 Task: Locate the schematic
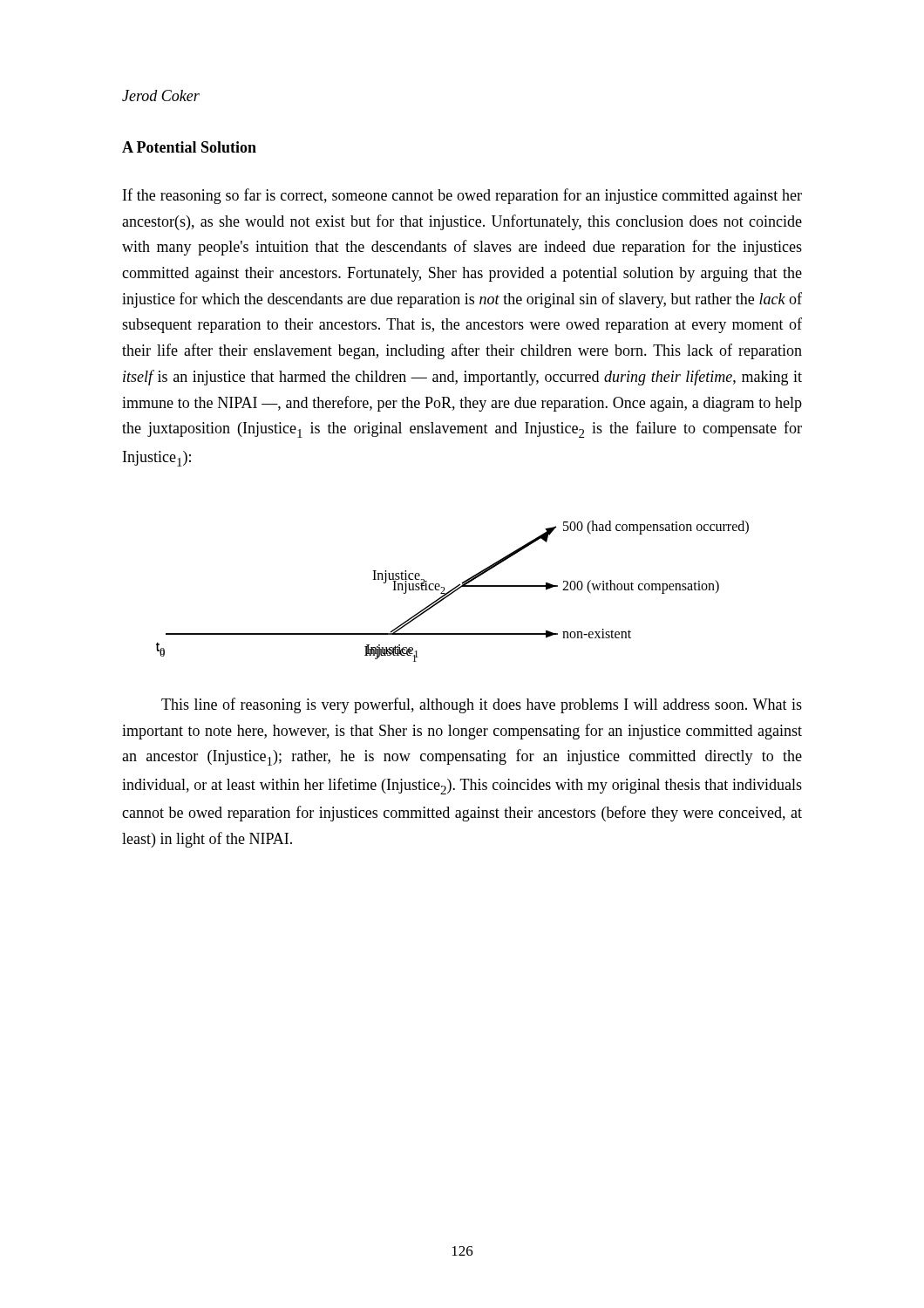pos(462,586)
